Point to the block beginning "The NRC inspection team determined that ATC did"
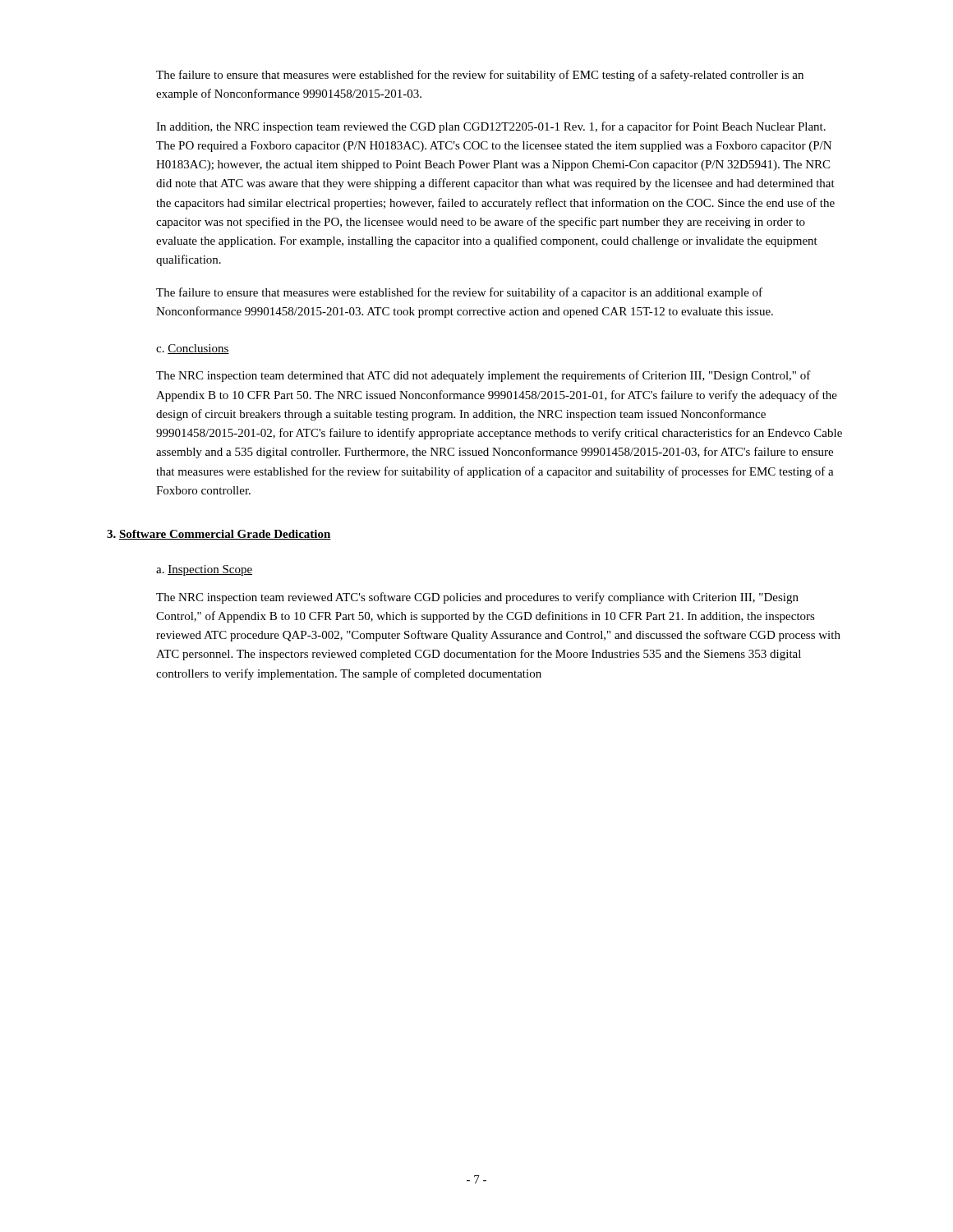The image size is (953, 1232). pos(499,433)
